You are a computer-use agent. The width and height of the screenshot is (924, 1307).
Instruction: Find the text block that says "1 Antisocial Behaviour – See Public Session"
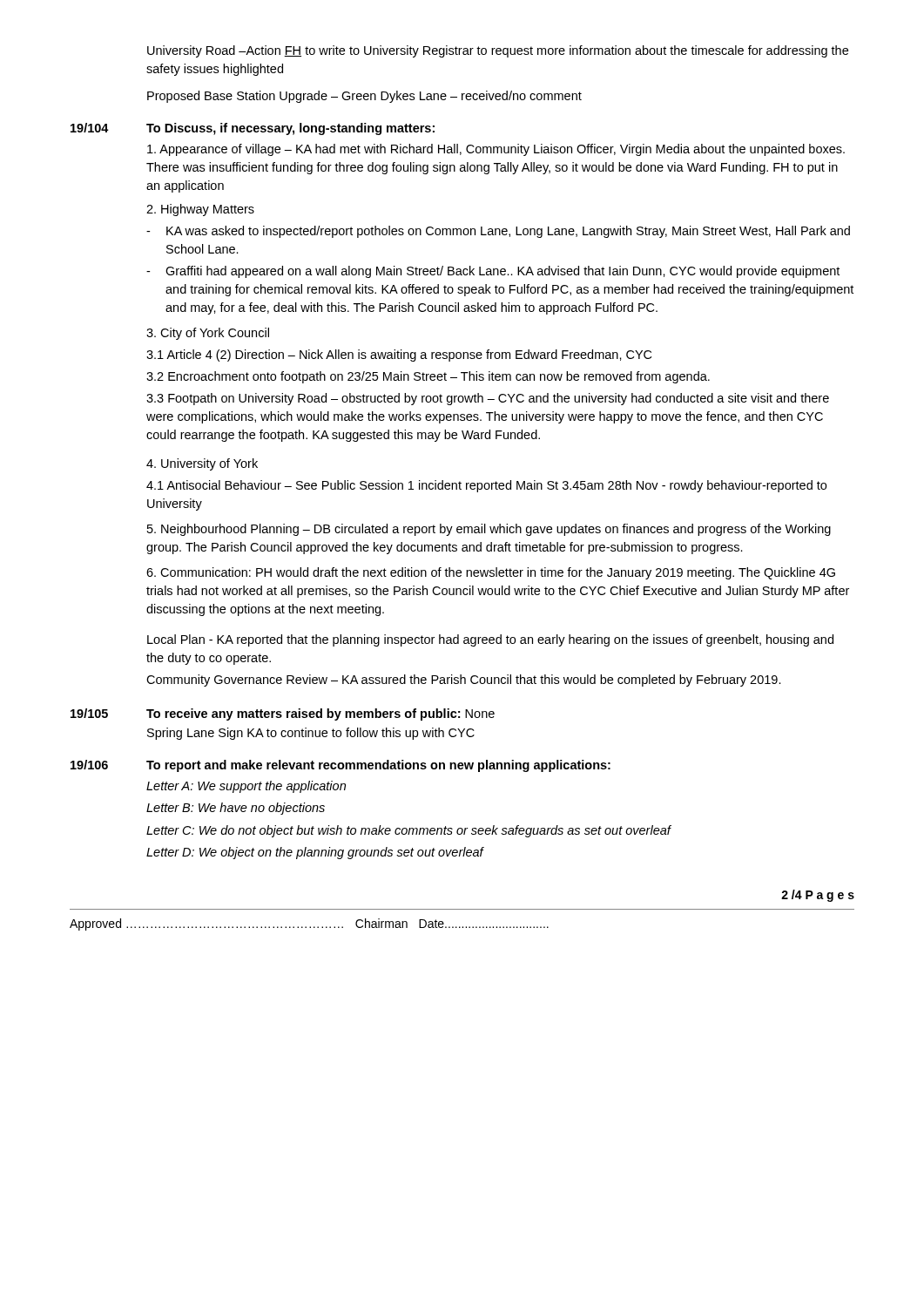pos(487,495)
